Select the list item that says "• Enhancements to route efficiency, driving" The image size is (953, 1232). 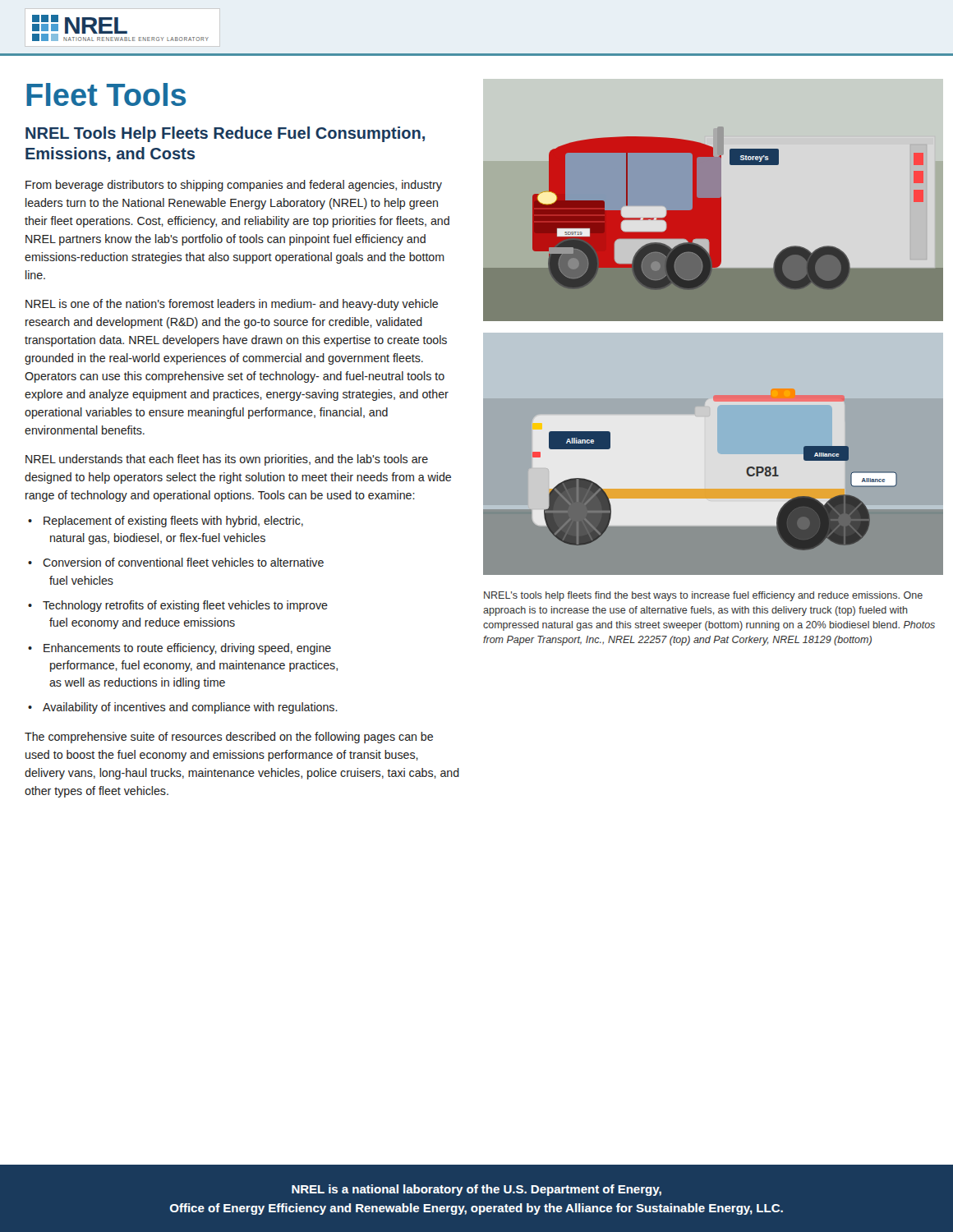183,664
